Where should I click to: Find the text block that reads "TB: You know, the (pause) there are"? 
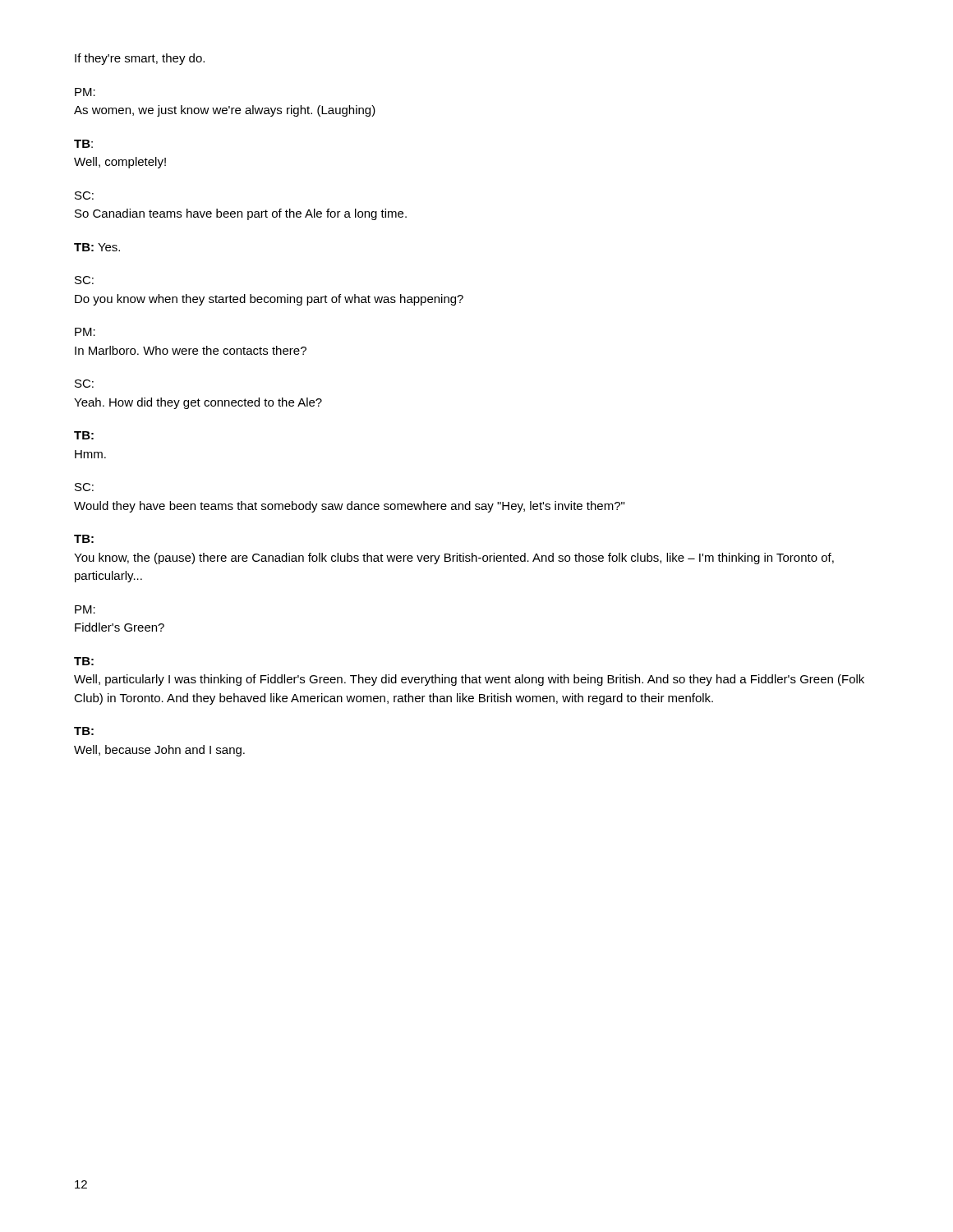pyautogui.click(x=476, y=557)
